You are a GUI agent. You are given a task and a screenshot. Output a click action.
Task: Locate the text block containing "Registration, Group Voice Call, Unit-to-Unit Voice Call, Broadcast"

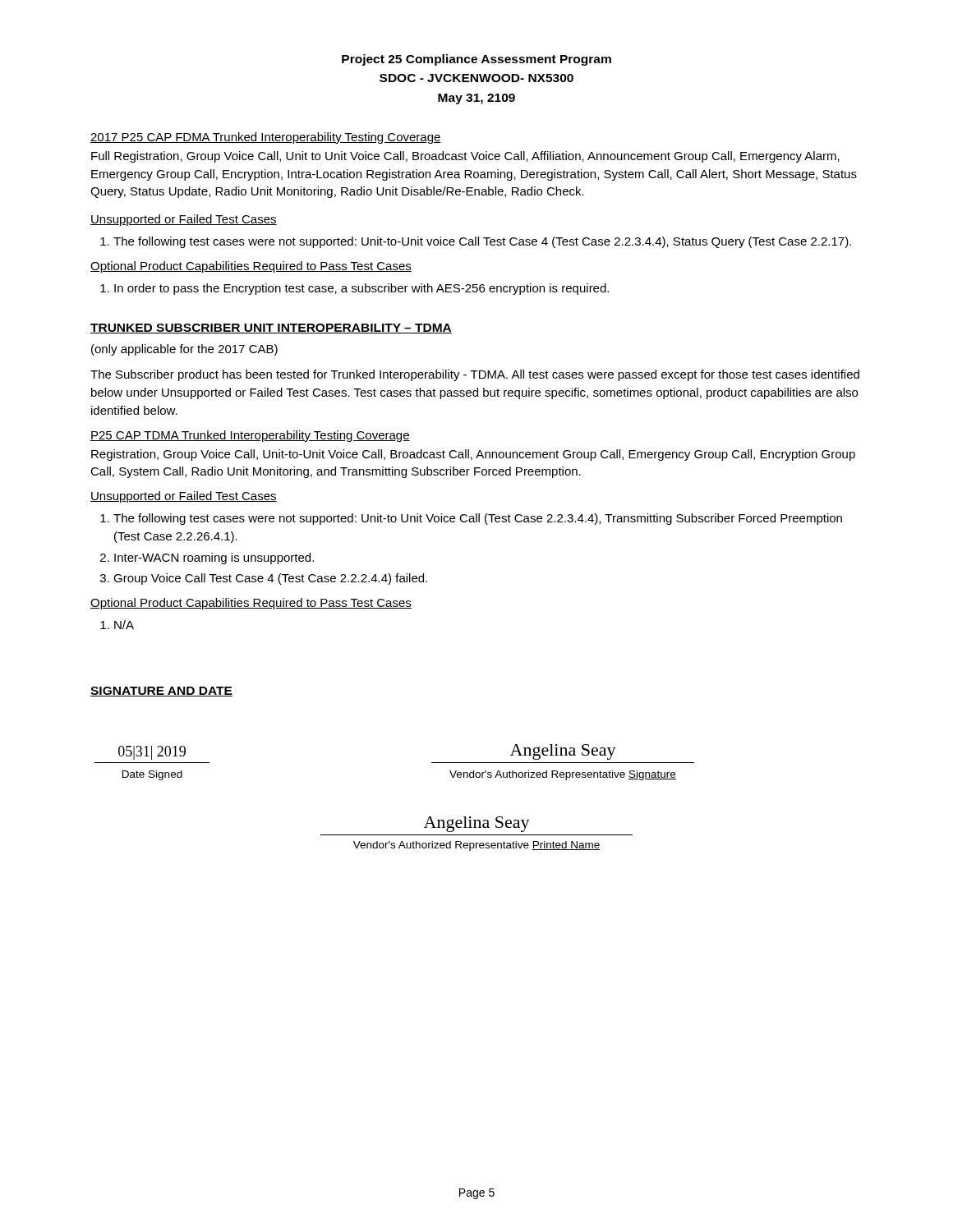(x=473, y=462)
